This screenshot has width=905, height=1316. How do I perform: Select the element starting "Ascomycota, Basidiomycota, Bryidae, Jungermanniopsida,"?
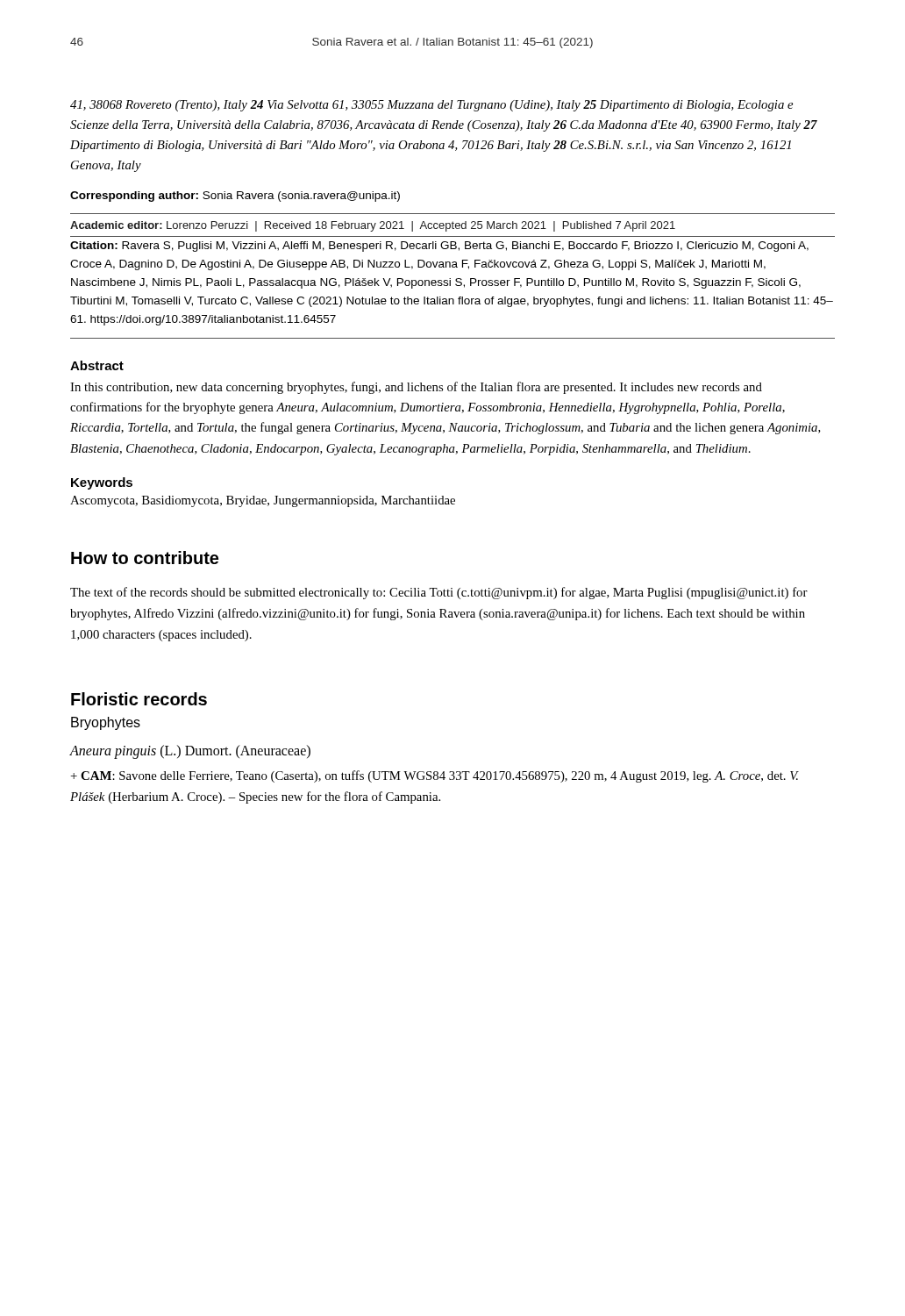coord(263,500)
